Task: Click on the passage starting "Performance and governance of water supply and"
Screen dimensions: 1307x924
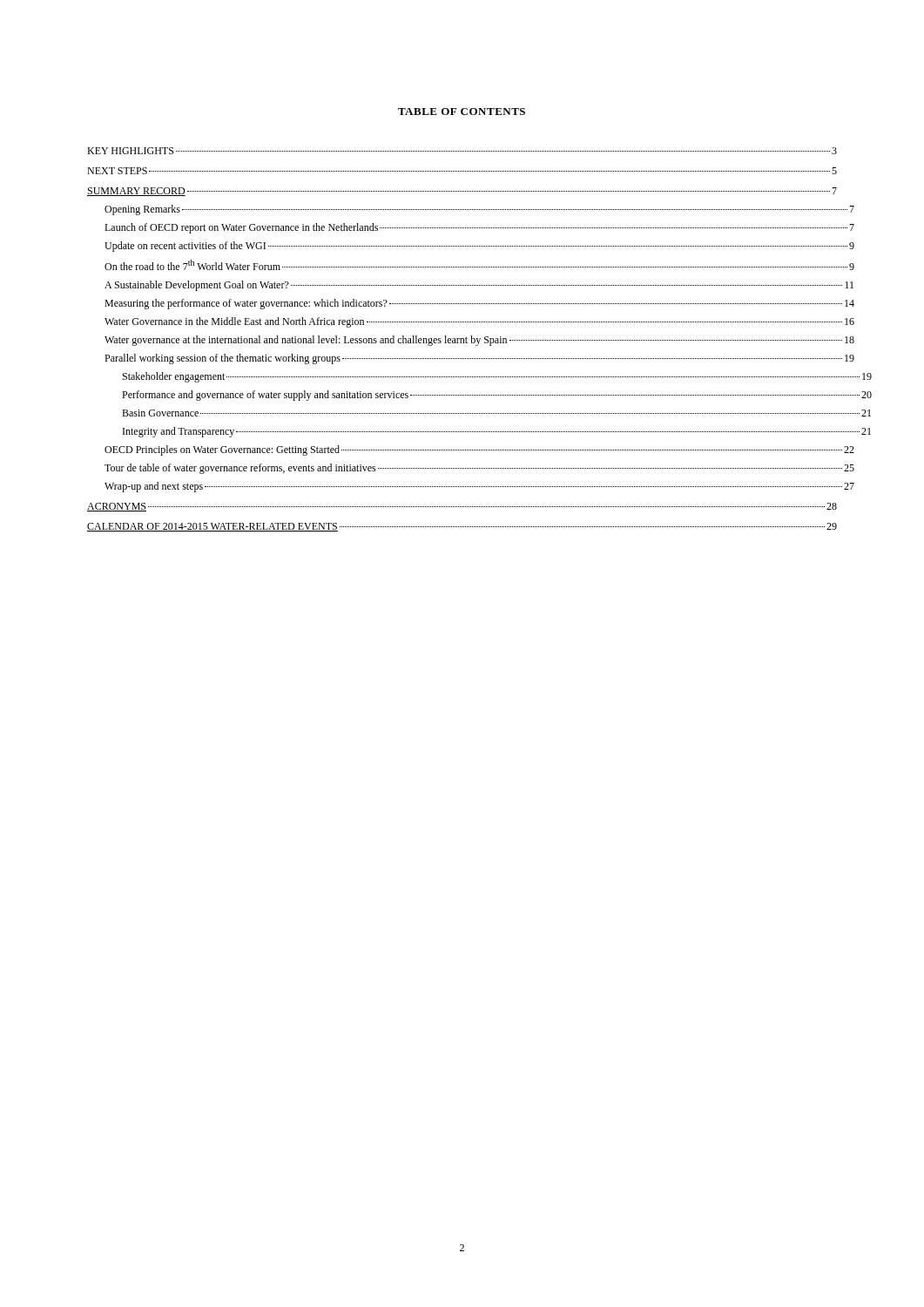Action: [x=497, y=395]
